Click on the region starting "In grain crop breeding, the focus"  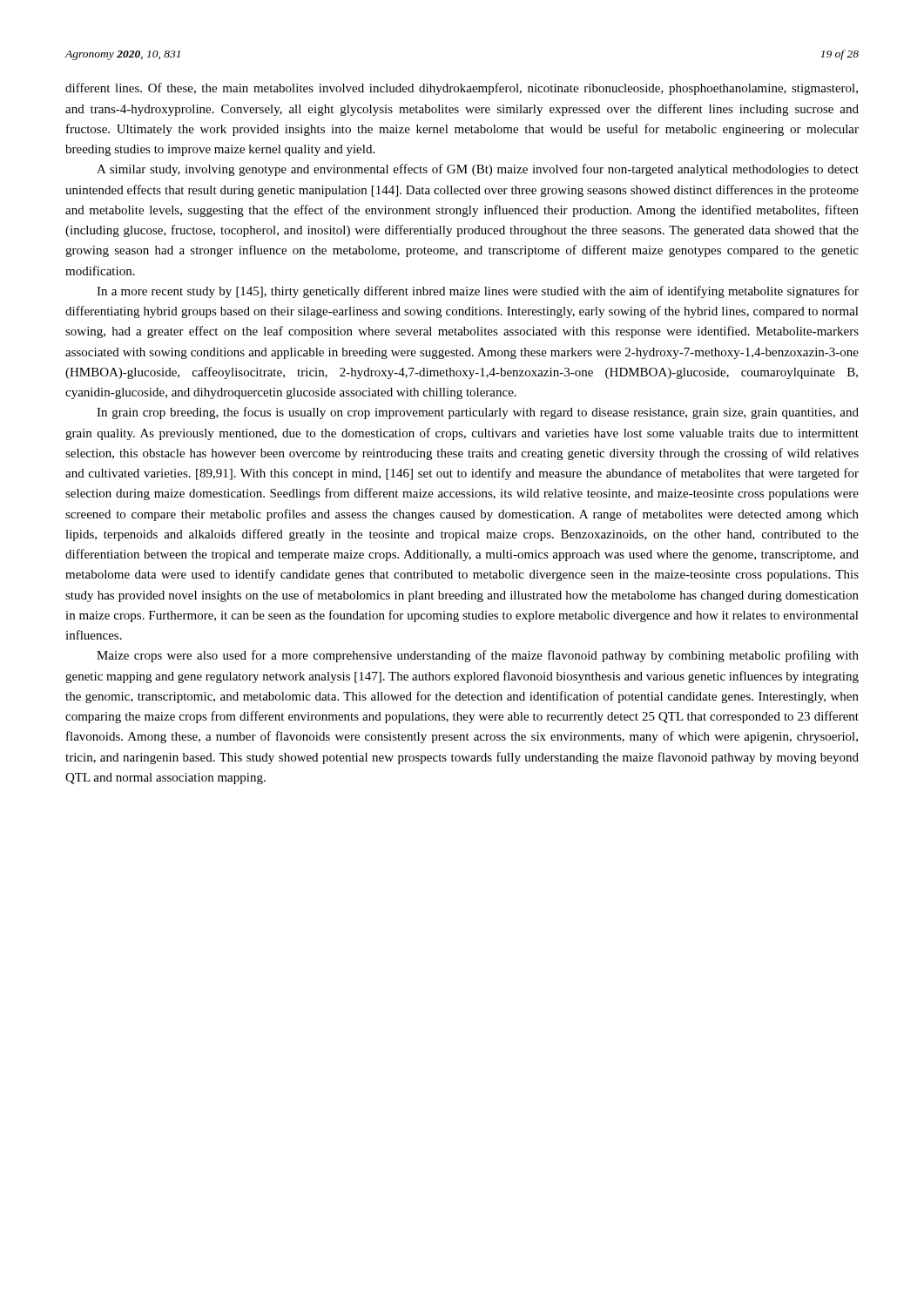click(x=462, y=524)
